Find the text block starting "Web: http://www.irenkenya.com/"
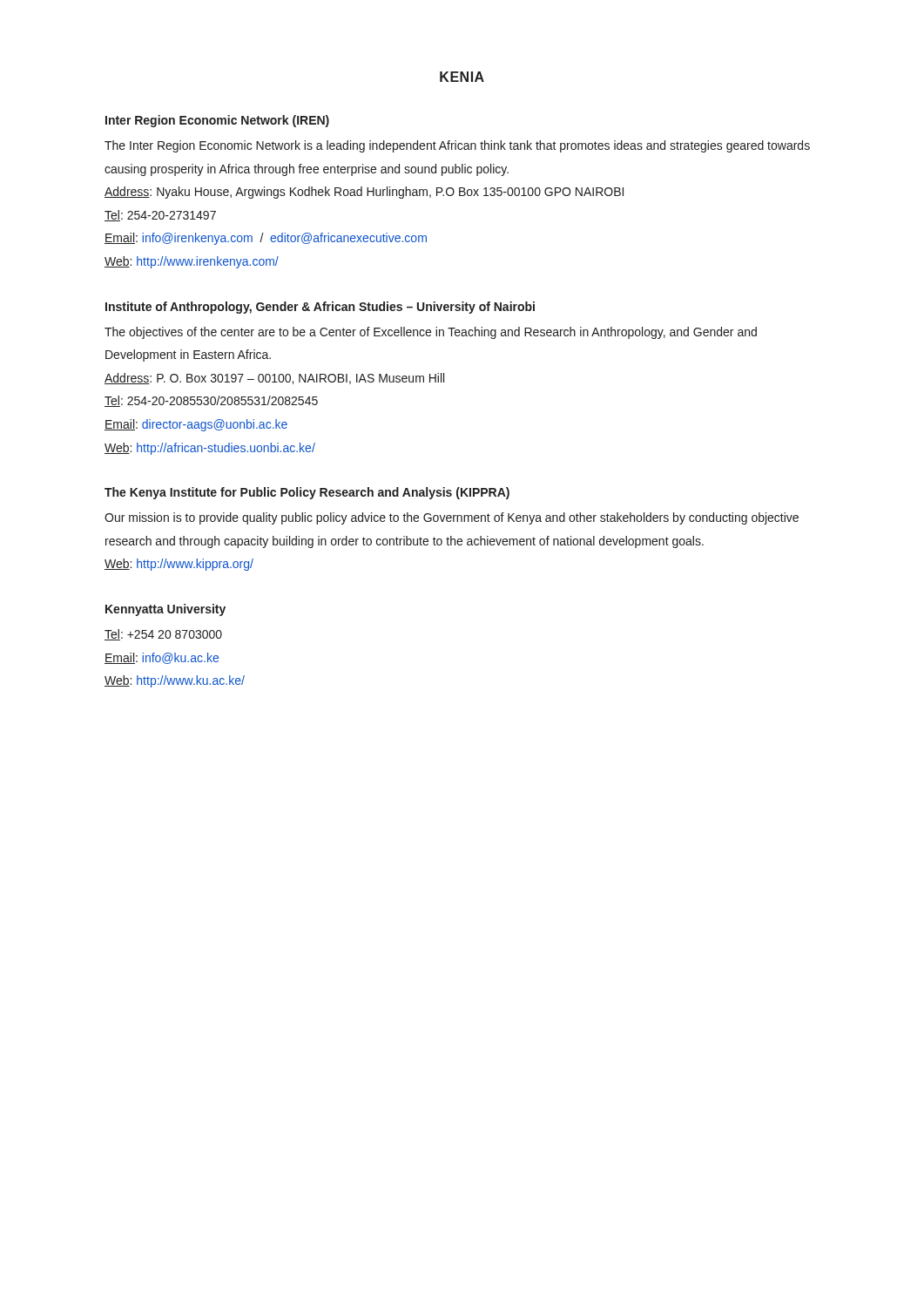Image resolution: width=924 pixels, height=1307 pixels. 191,261
